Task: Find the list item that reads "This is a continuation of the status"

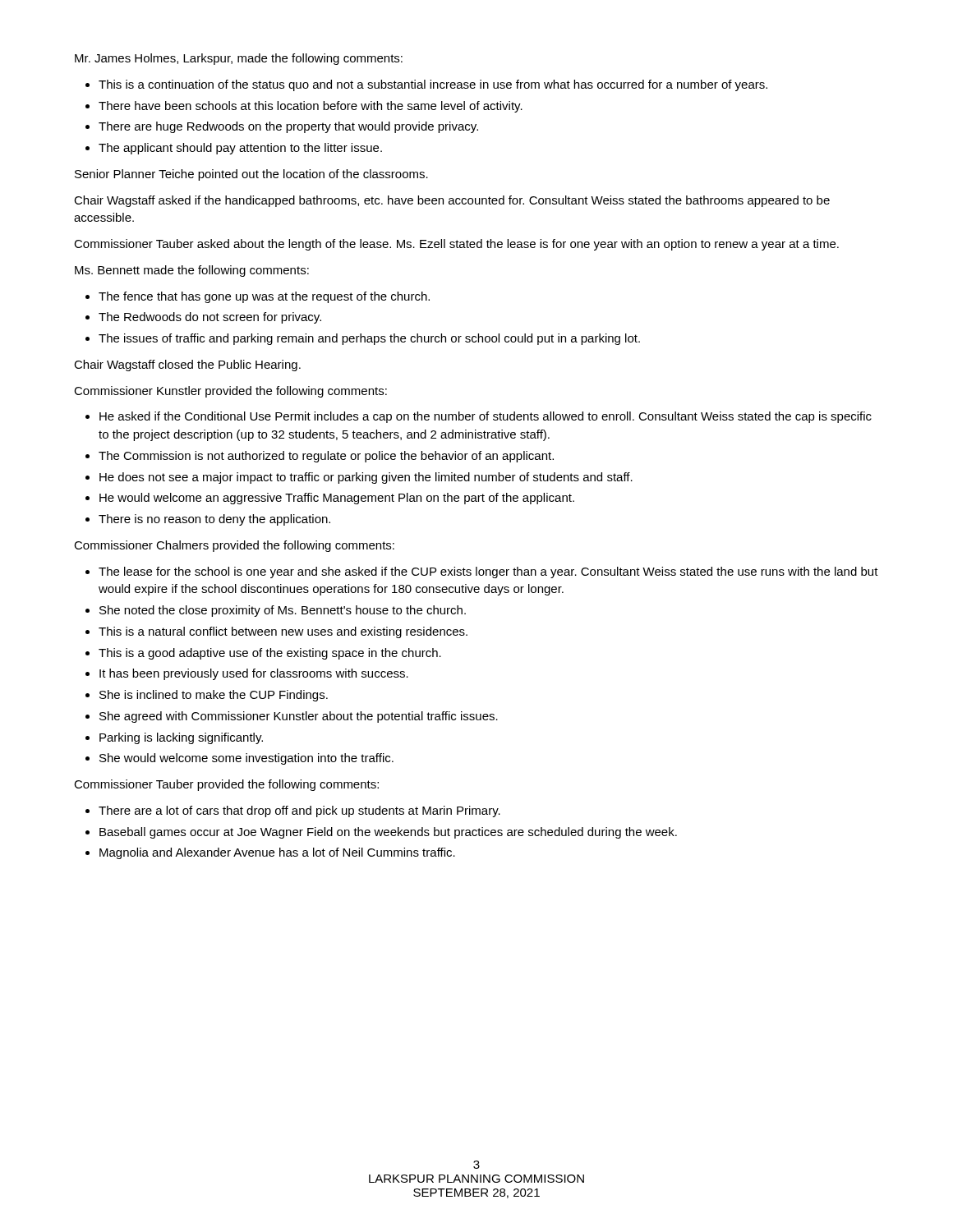Action: [x=489, y=84]
